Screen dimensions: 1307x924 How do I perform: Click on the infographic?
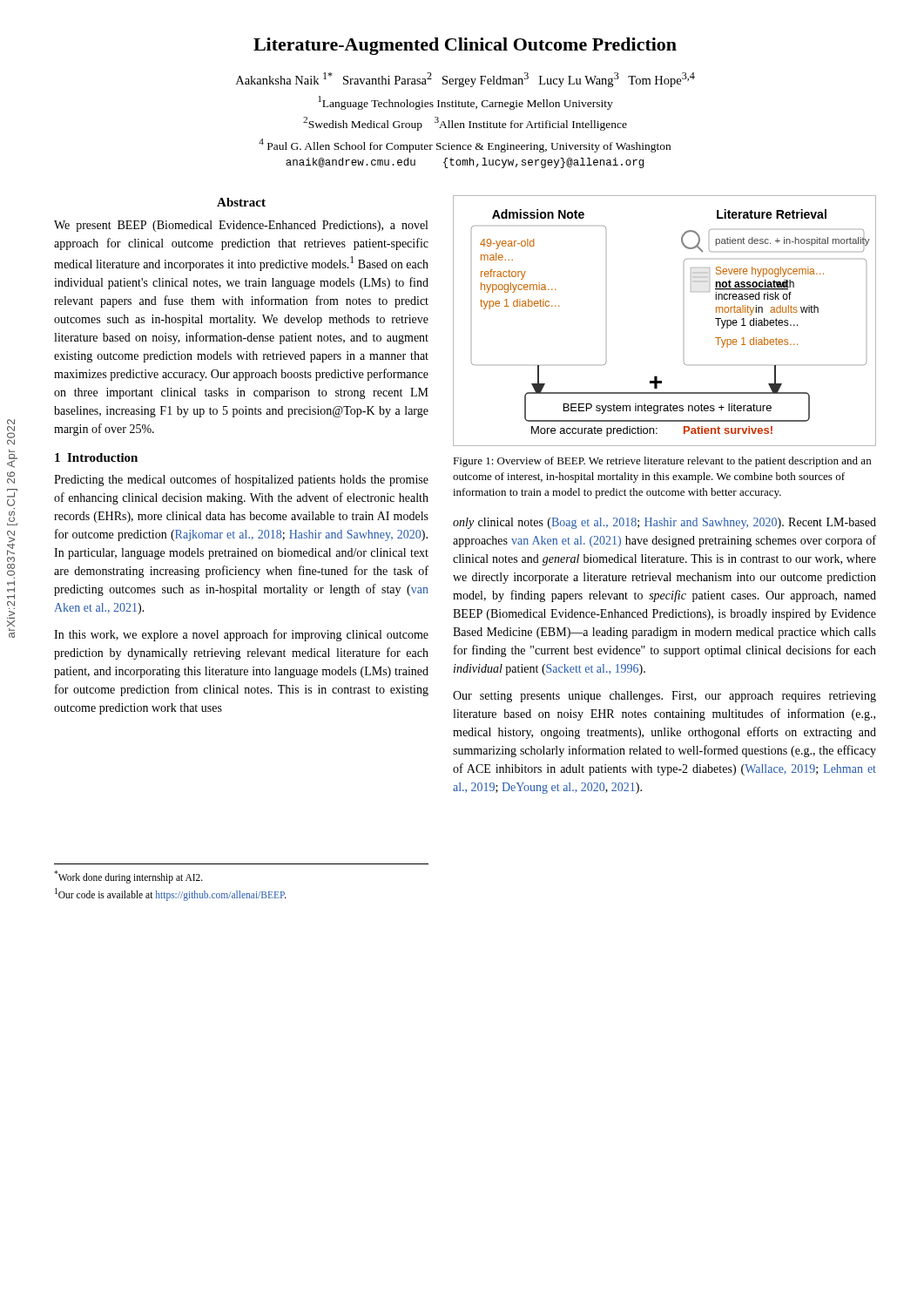[x=664, y=321]
